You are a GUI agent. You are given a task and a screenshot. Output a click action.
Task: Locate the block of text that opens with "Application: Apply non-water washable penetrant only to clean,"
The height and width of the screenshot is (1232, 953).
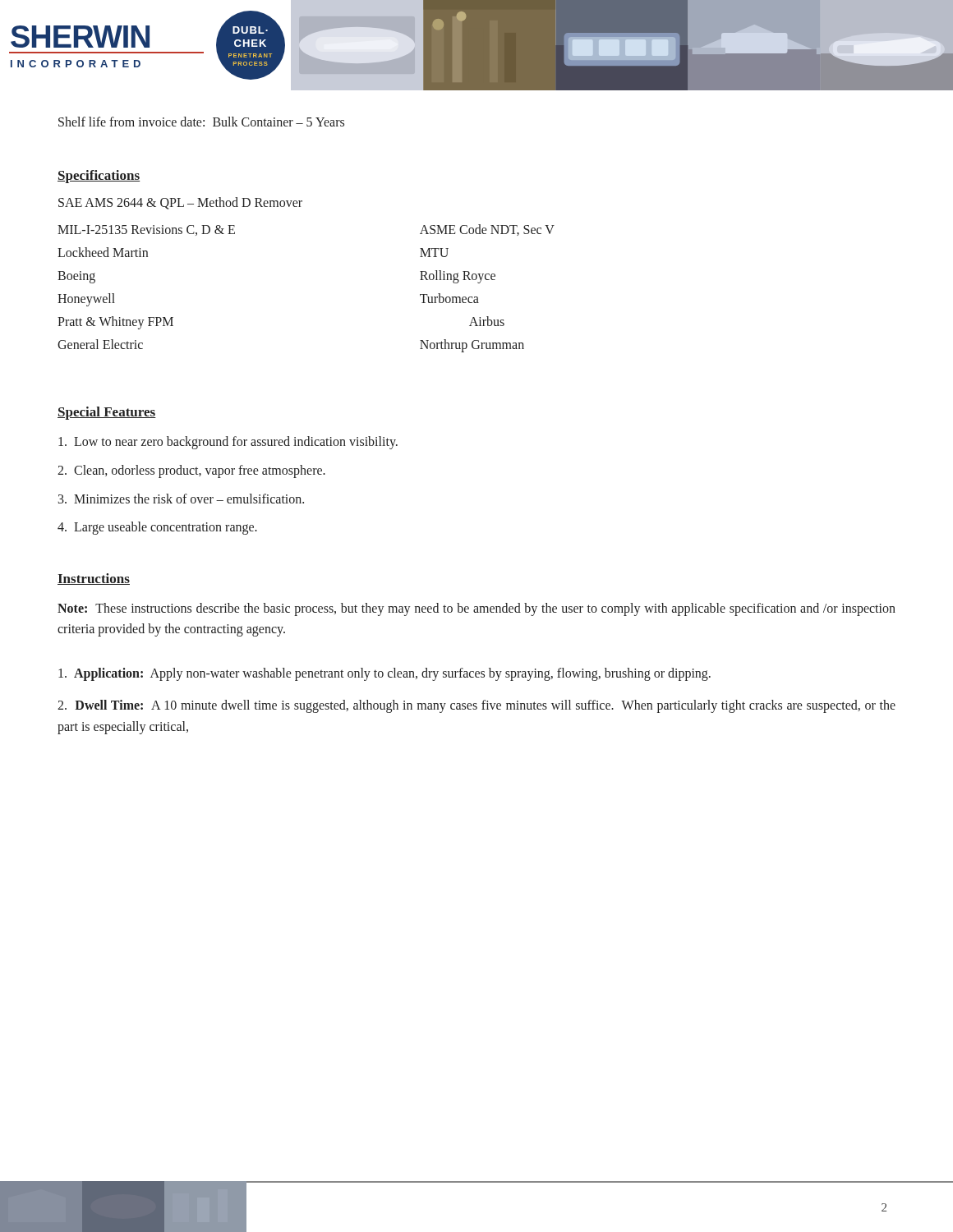384,673
